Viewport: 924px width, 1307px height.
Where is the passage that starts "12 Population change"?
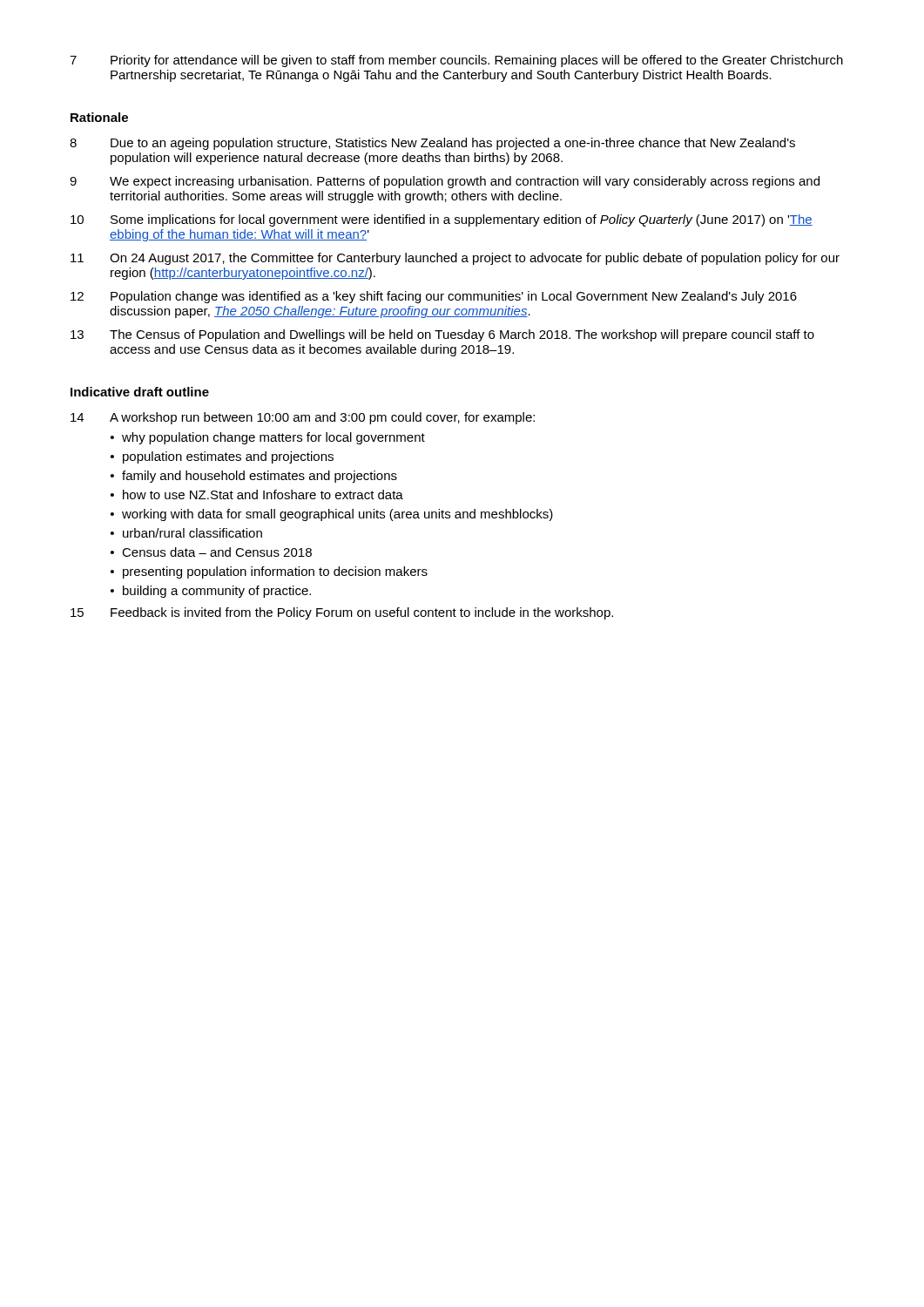point(462,303)
